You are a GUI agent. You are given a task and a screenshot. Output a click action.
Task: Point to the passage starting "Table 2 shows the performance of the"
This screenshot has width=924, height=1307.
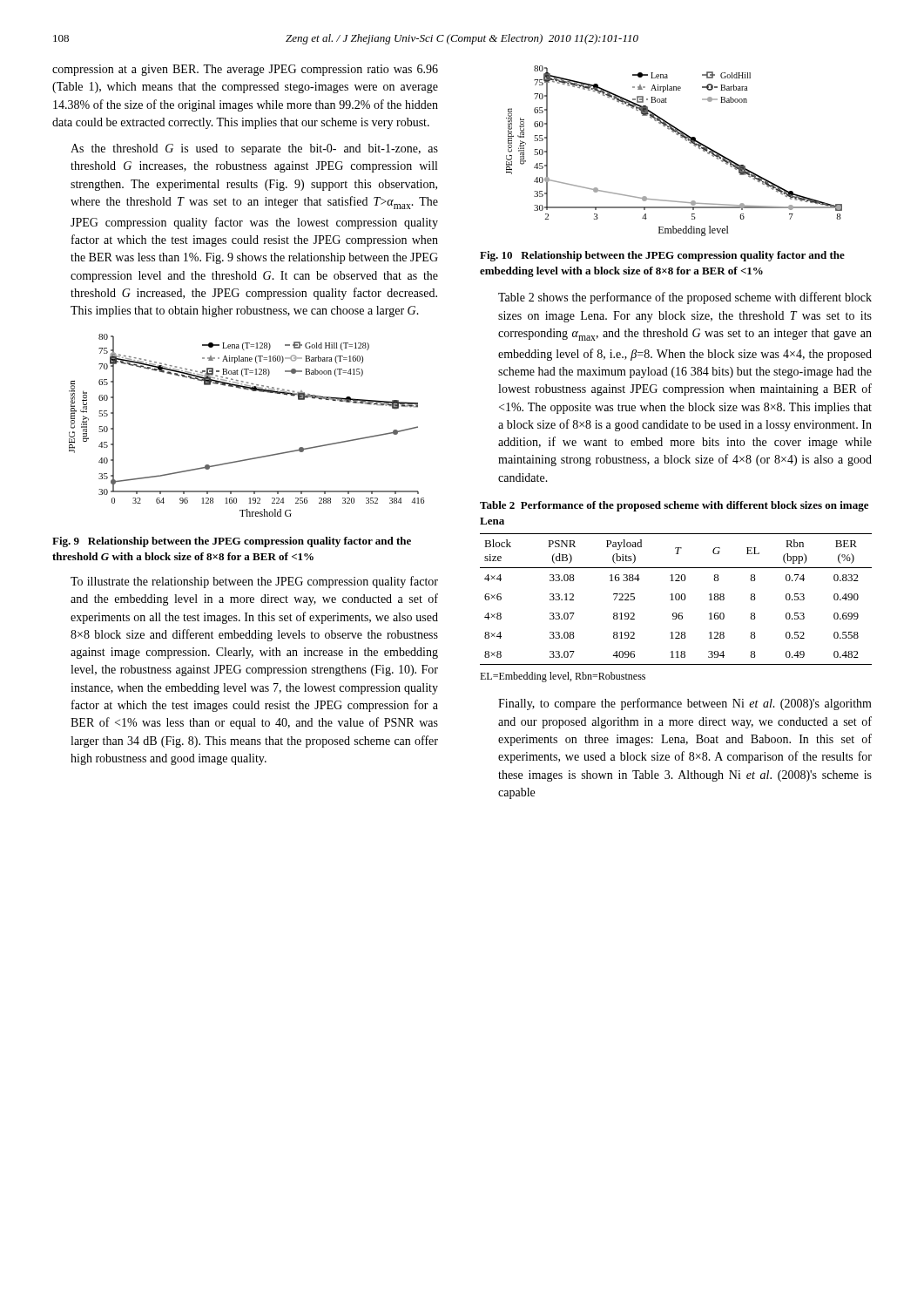pyautogui.click(x=685, y=388)
